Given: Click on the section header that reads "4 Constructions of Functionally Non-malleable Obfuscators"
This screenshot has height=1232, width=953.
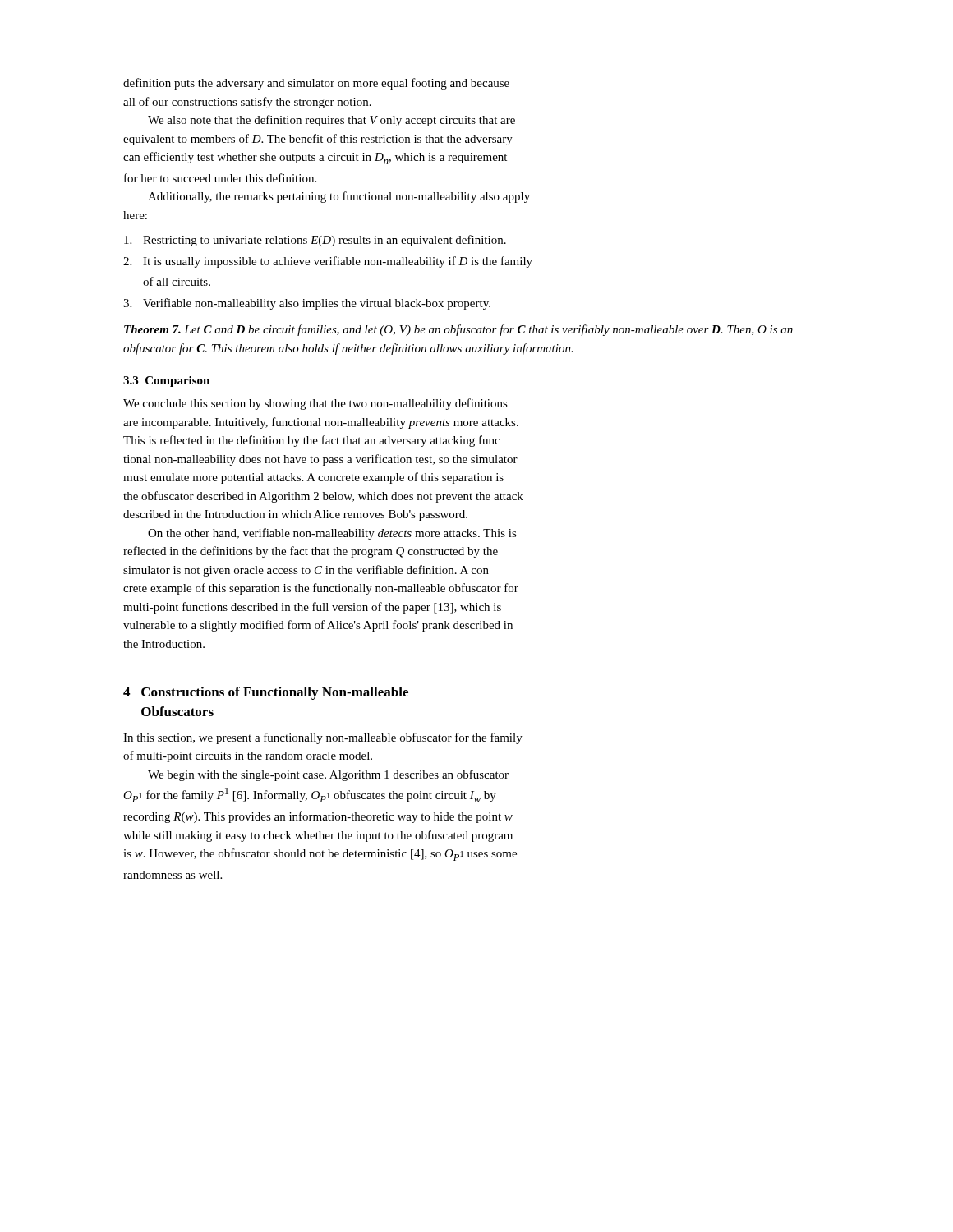Looking at the screenshot, I should click(266, 693).
